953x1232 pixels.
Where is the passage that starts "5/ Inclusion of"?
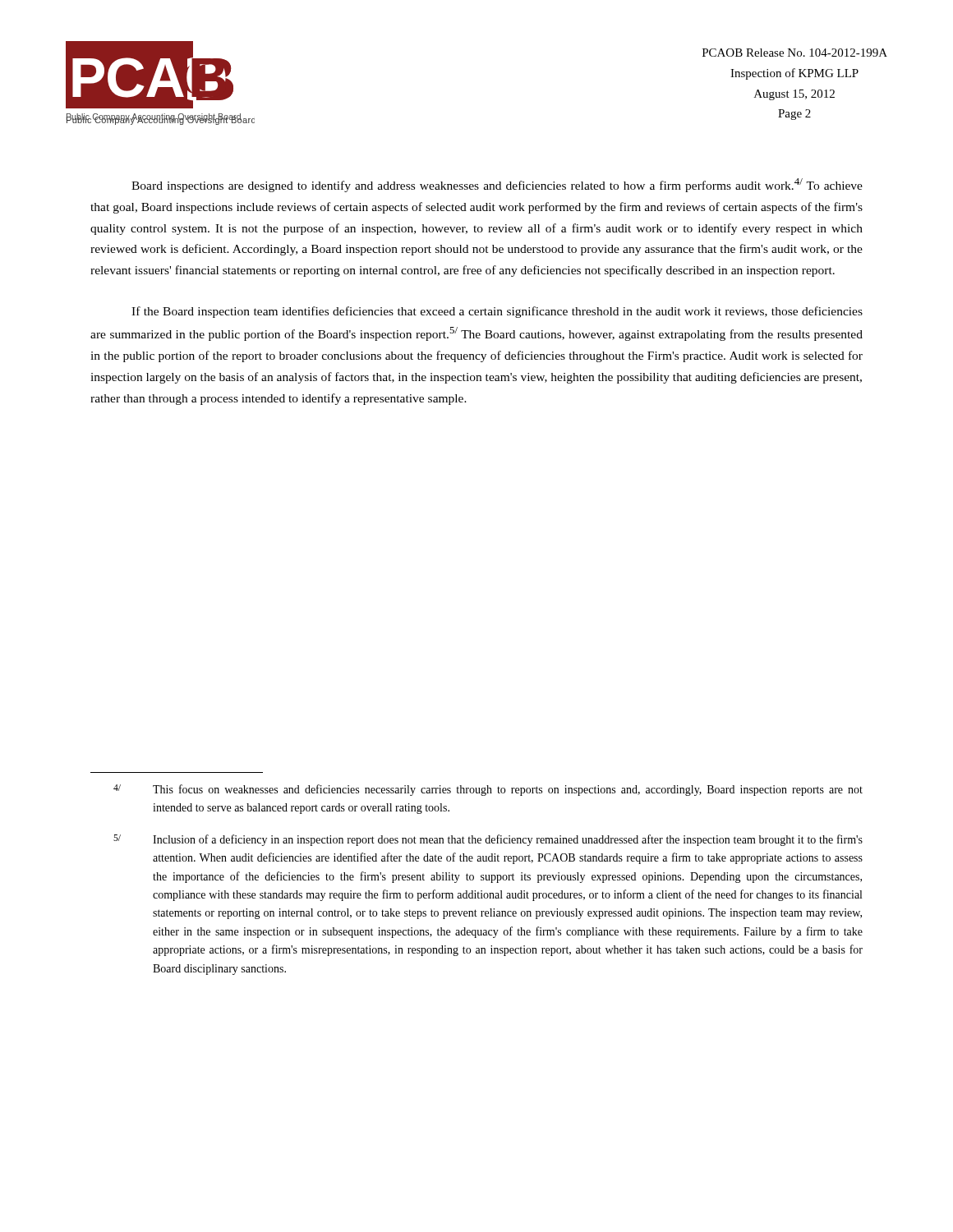point(476,905)
